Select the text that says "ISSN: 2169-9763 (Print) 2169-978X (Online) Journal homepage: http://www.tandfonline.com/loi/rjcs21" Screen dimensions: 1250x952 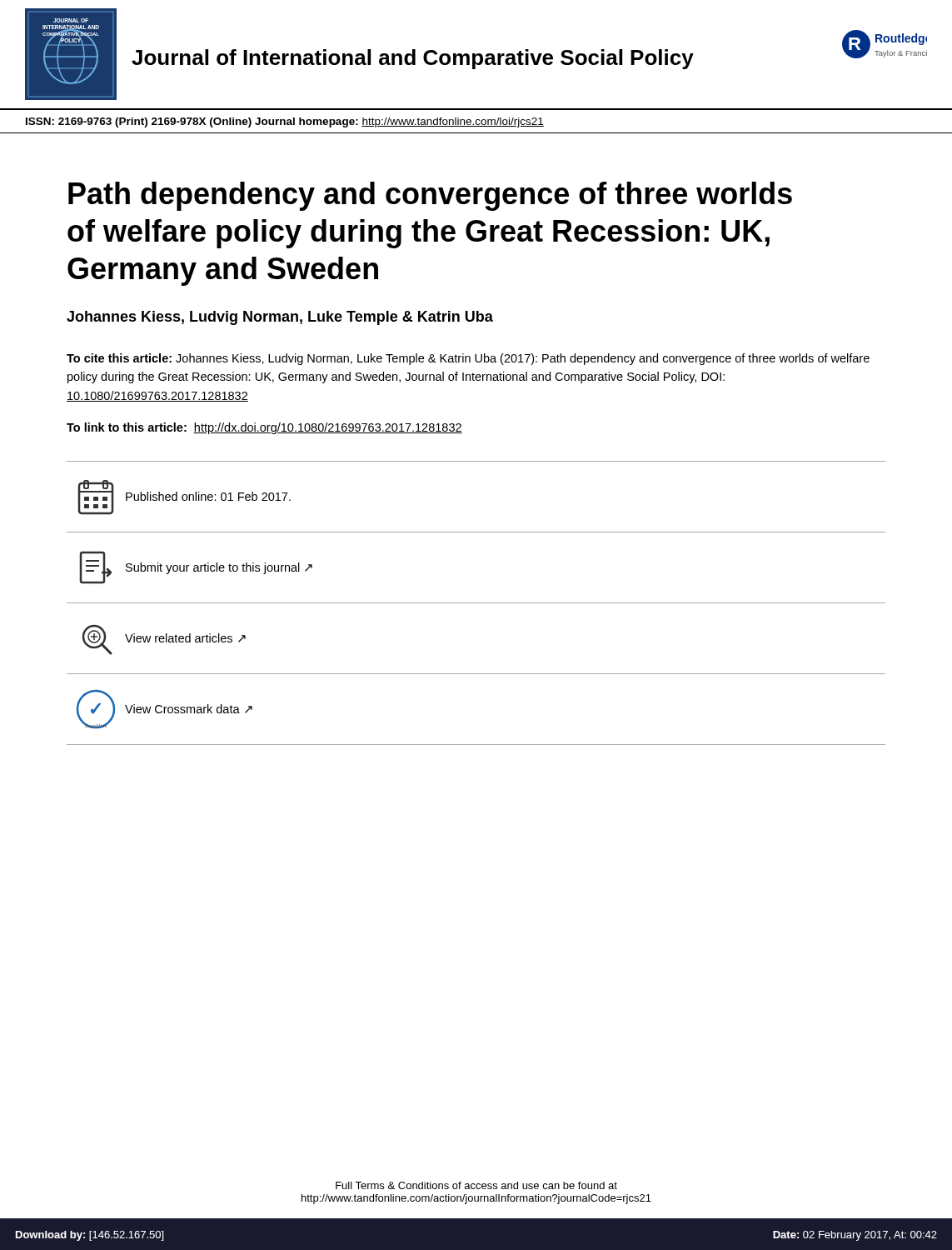(284, 121)
